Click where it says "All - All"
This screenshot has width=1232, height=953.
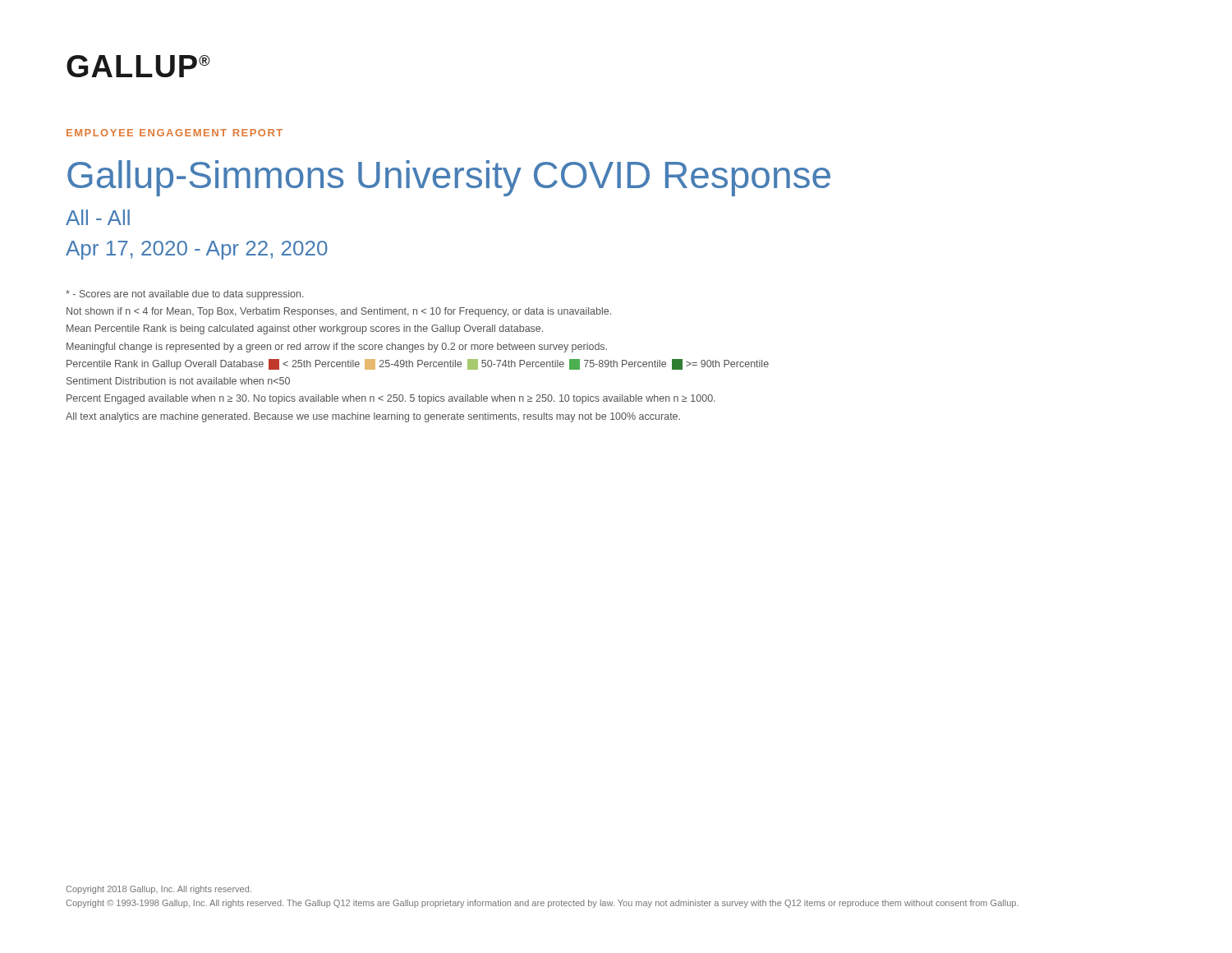[98, 217]
